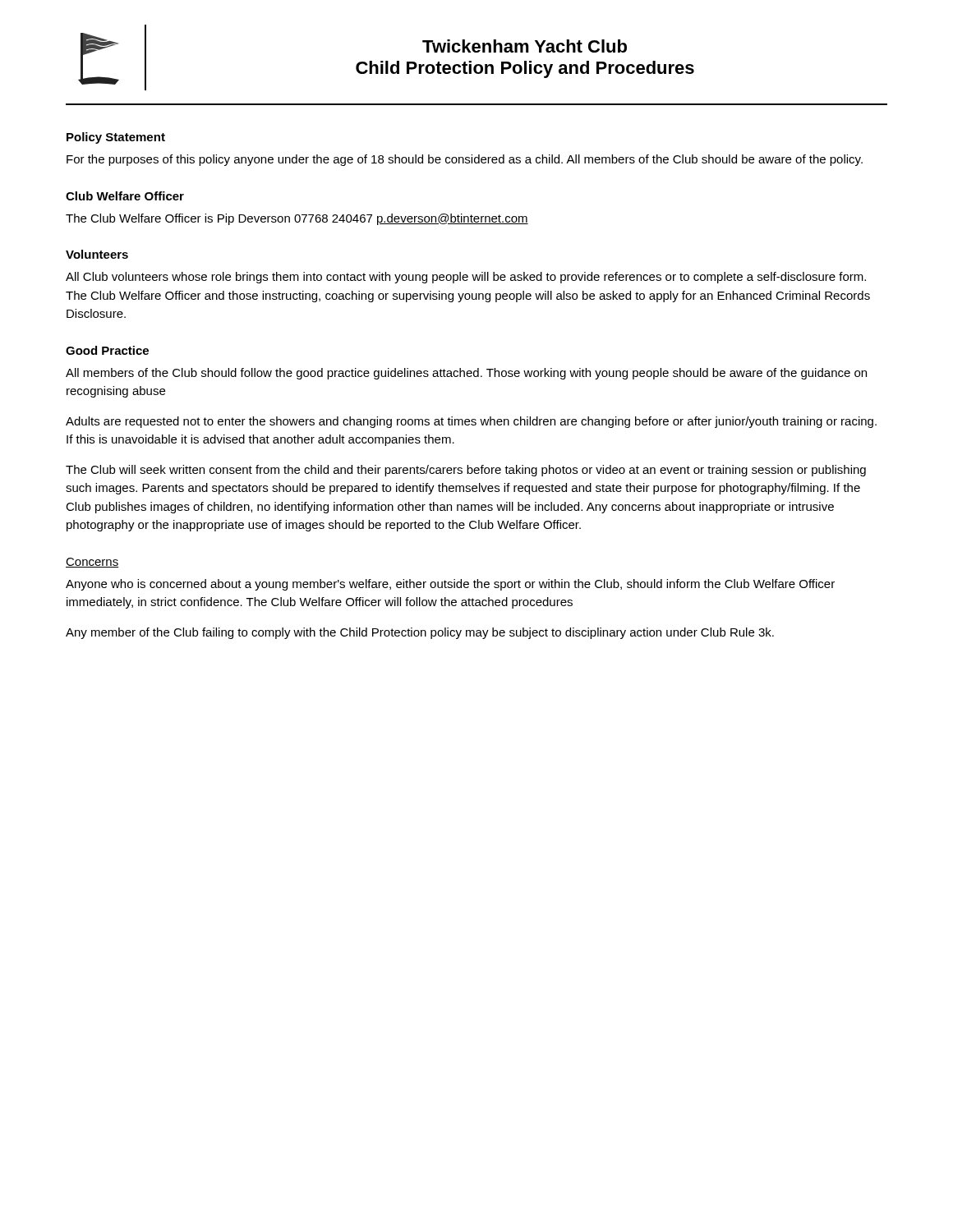This screenshot has height=1232, width=953.
Task: Click on the text block containing "The Club will seek written consent from"
Action: coord(466,497)
